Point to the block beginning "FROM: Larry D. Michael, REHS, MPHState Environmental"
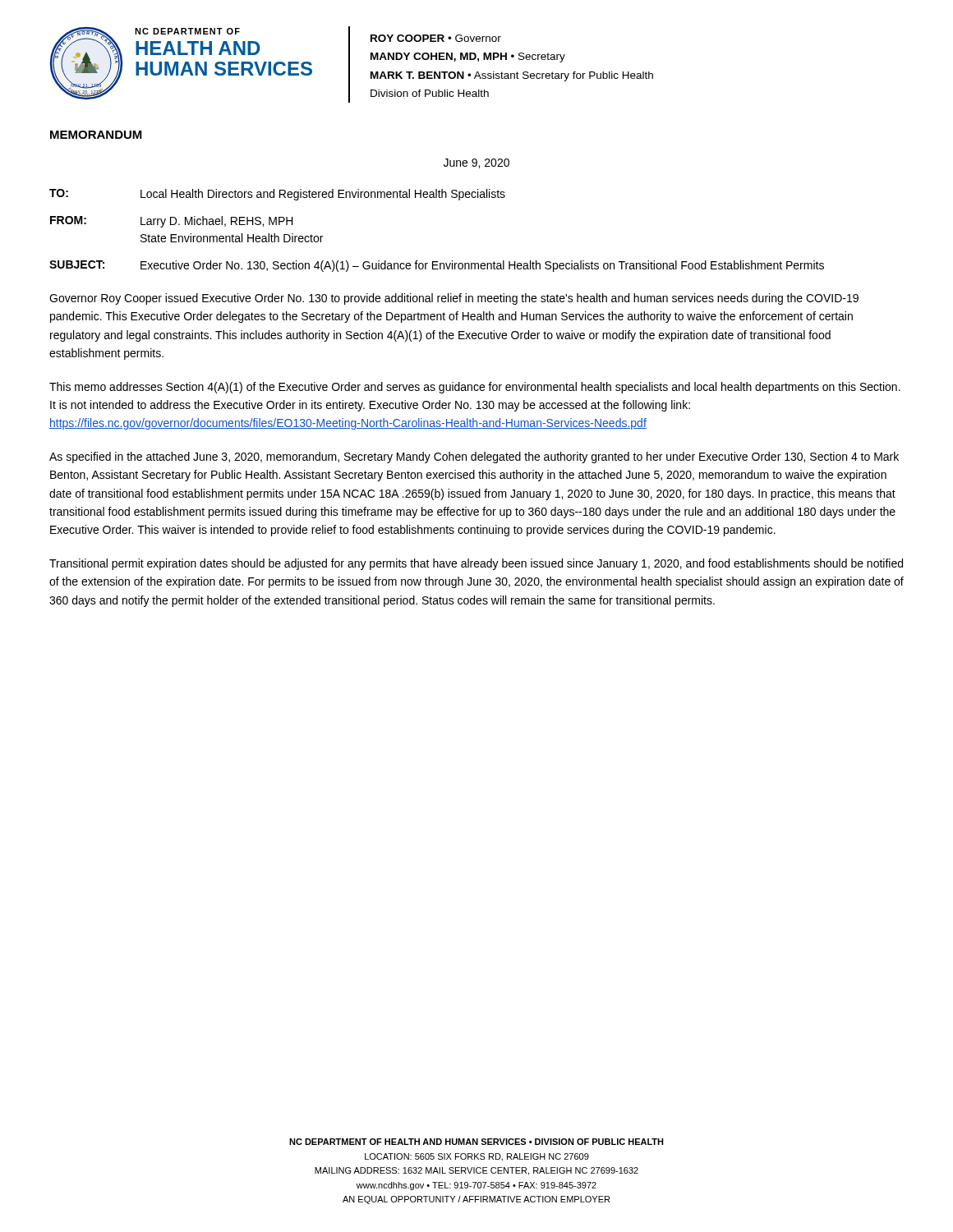The height and width of the screenshot is (1232, 953). (x=186, y=230)
